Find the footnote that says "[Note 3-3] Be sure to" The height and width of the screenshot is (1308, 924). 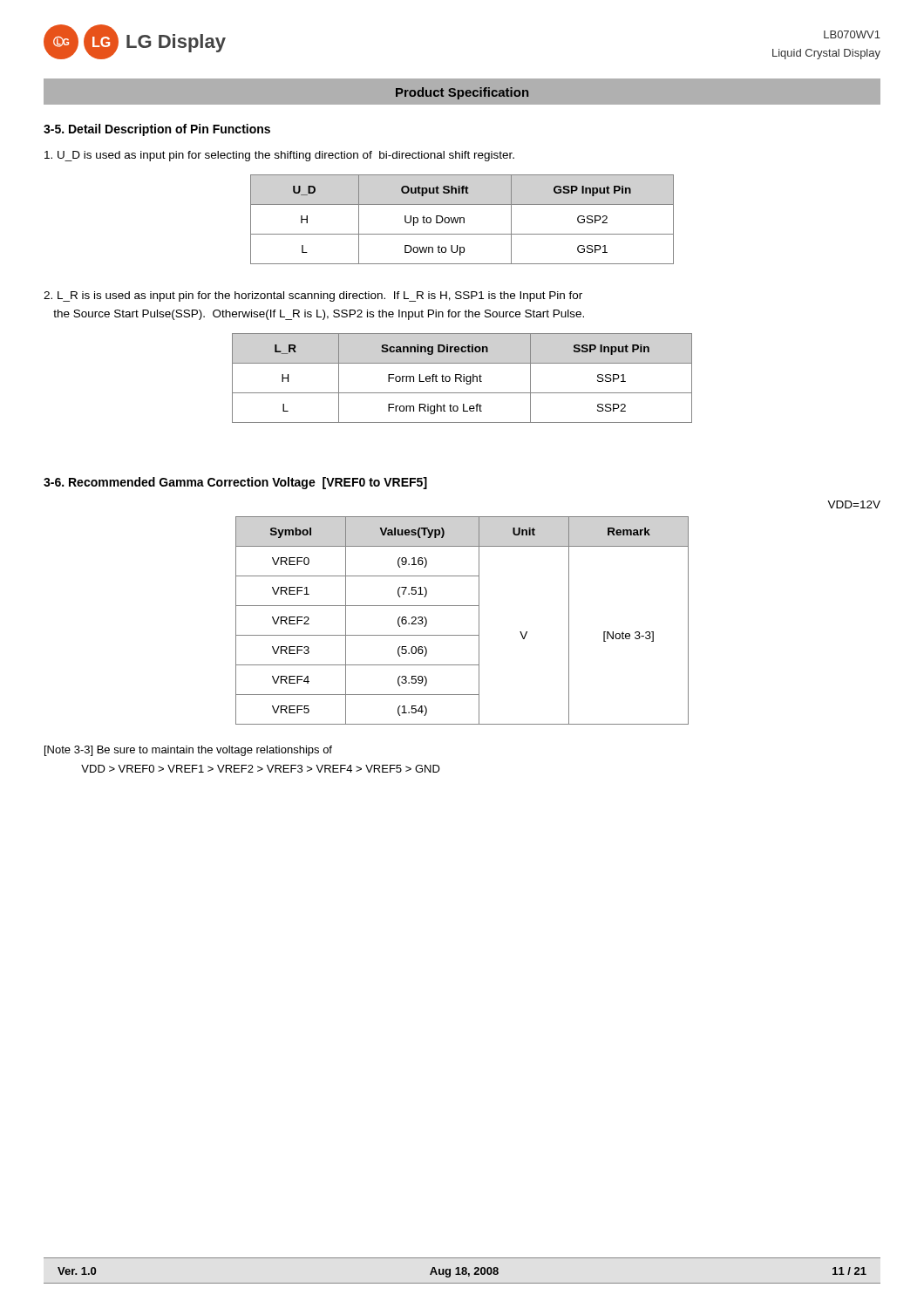242,759
